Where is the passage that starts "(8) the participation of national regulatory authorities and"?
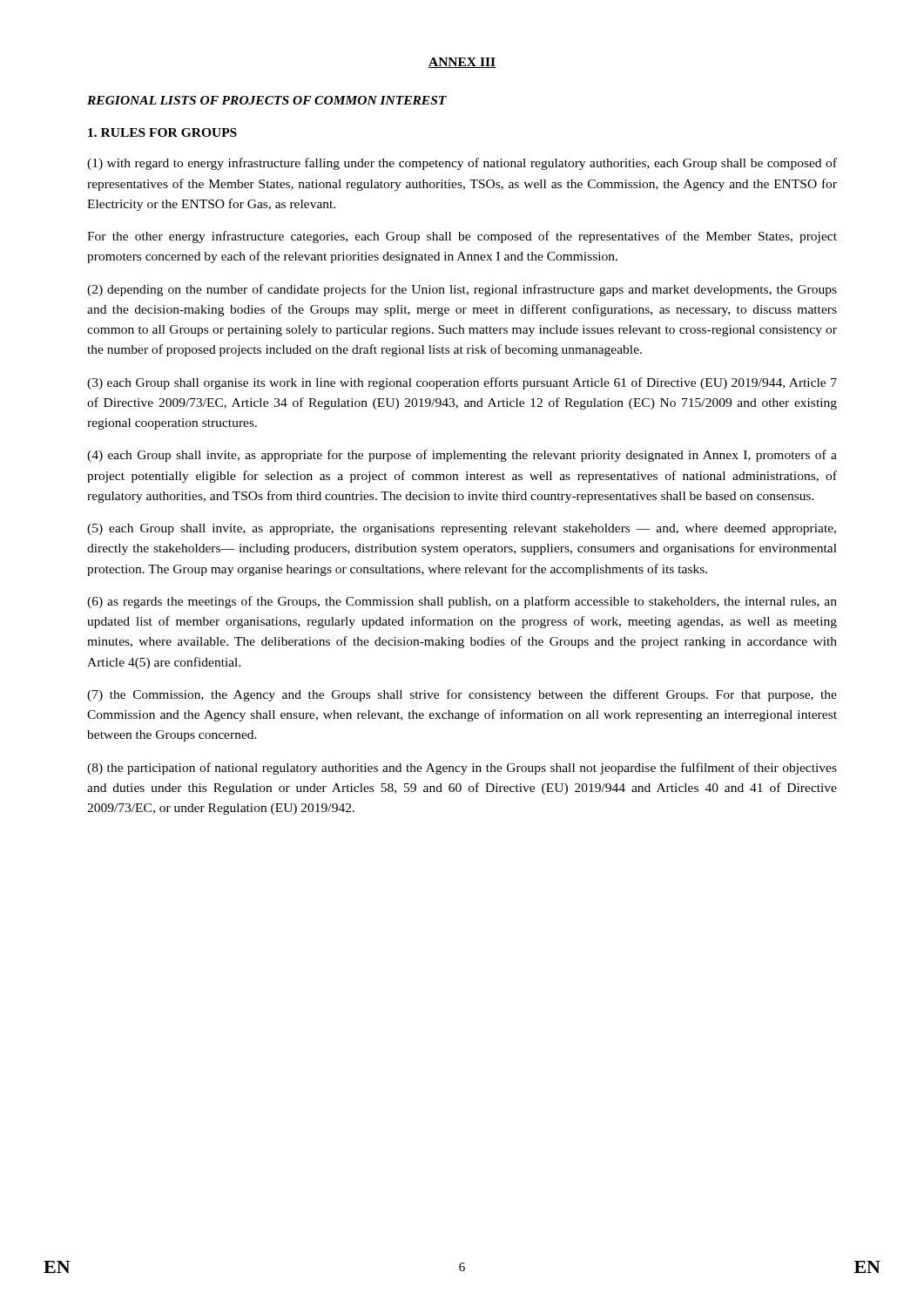Screen dimensions: 1307x924 click(462, 787)
